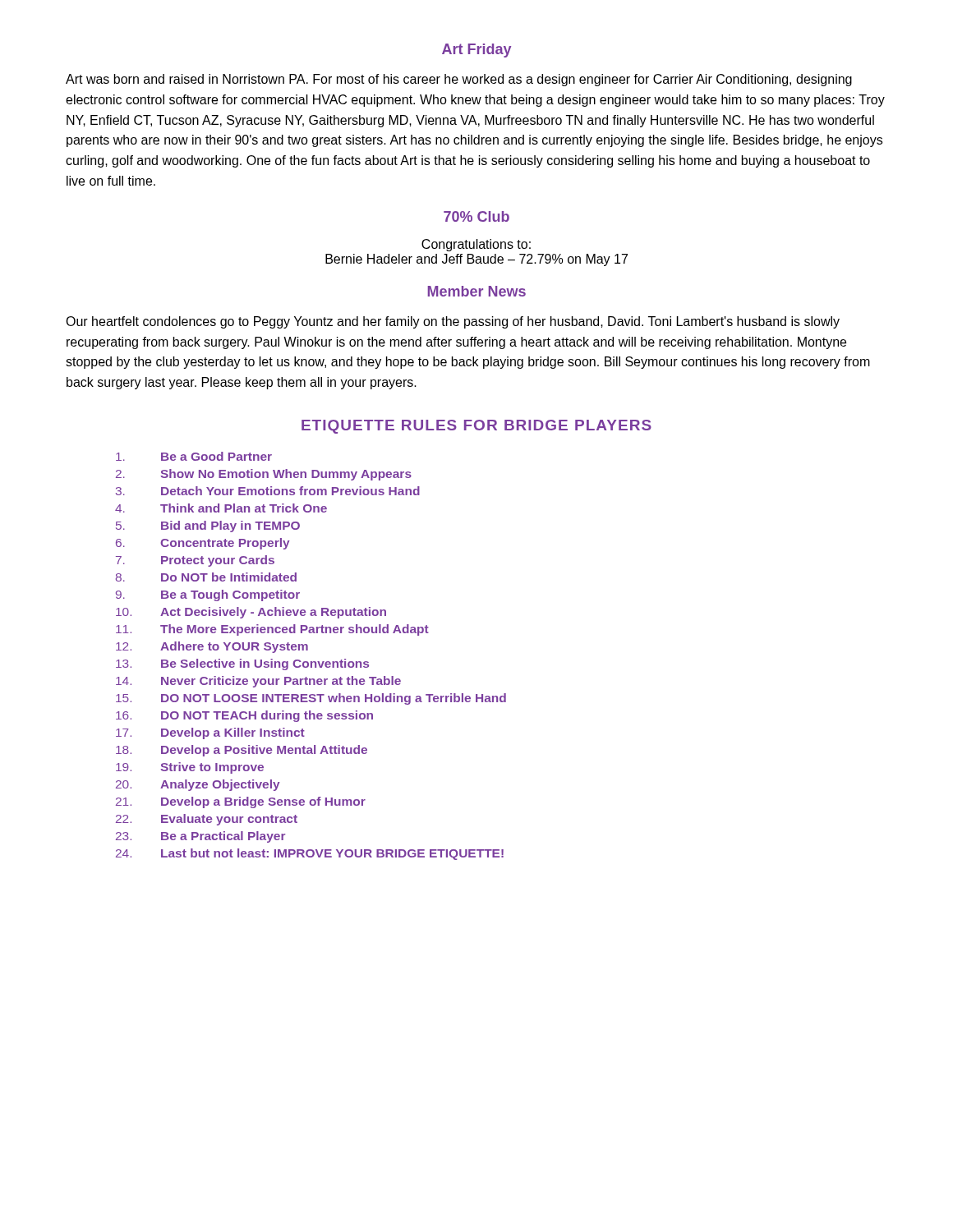Locate the text "17.Develop a Killer Instinct"

210,733
